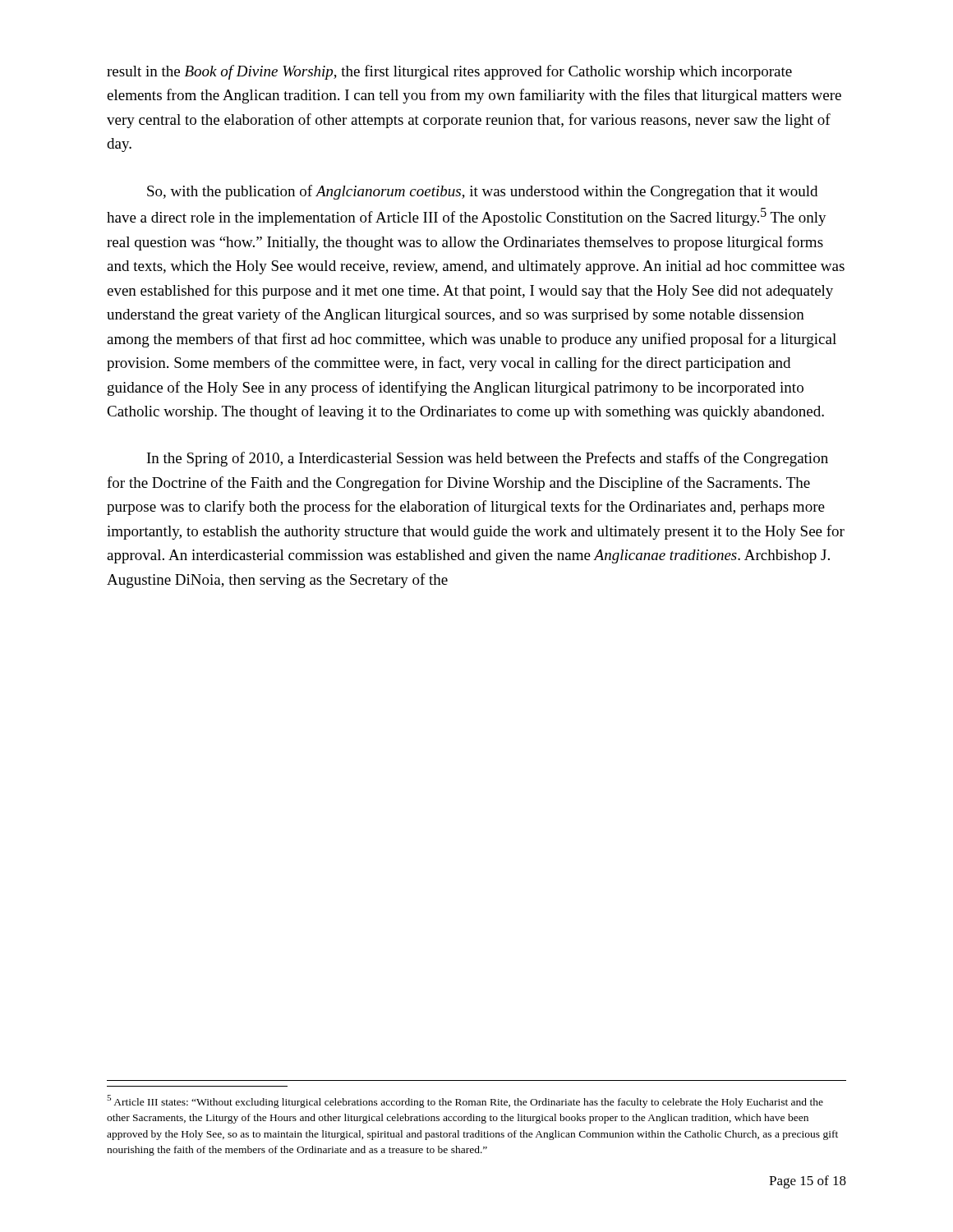Locate the element starting "result in the Book of Divine Worship, the"
Viewport: 953px width, 1232px height.
(x=476, y=107)
